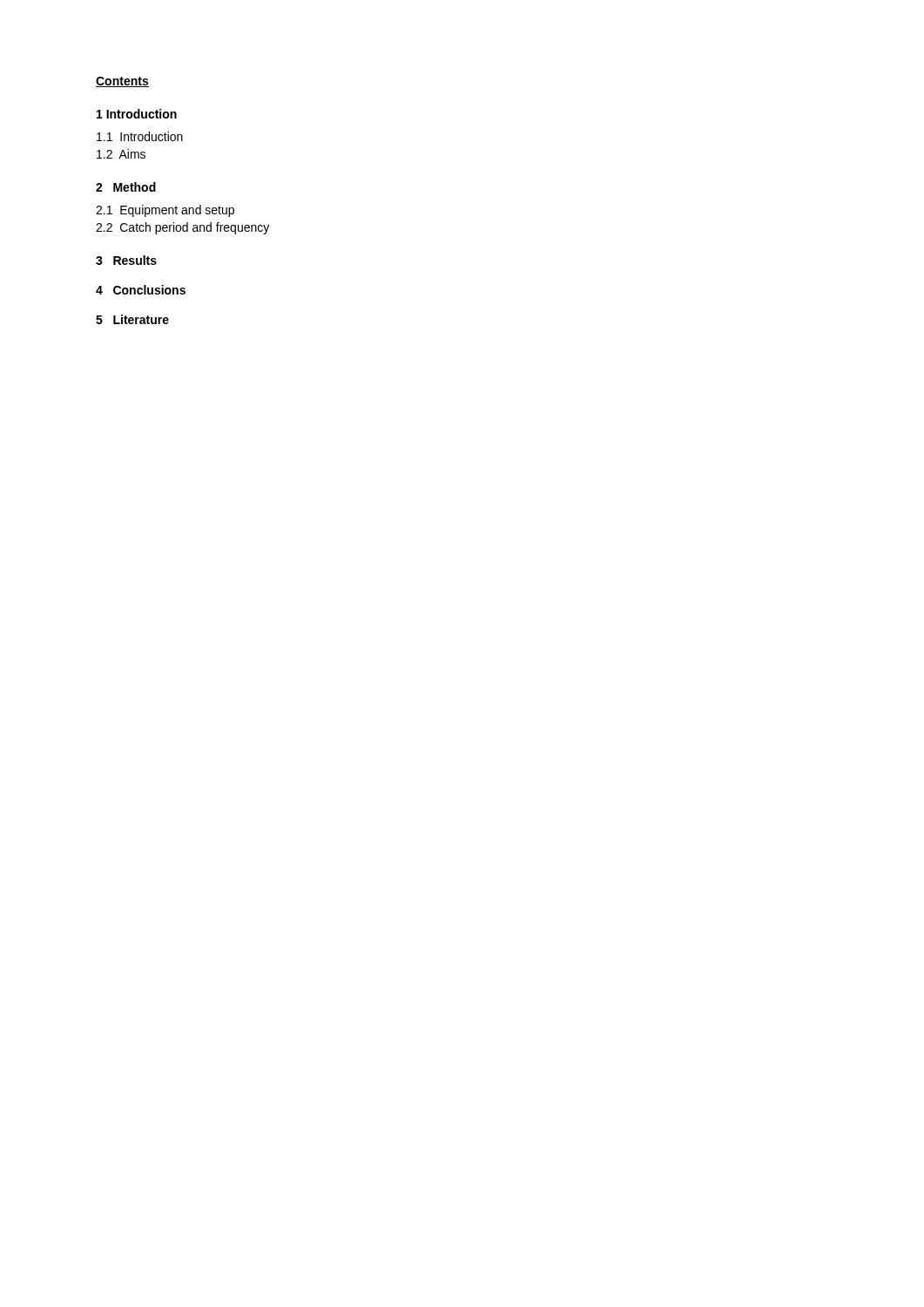Find the section header that reads "2 Method"

(x=126, y=187)
